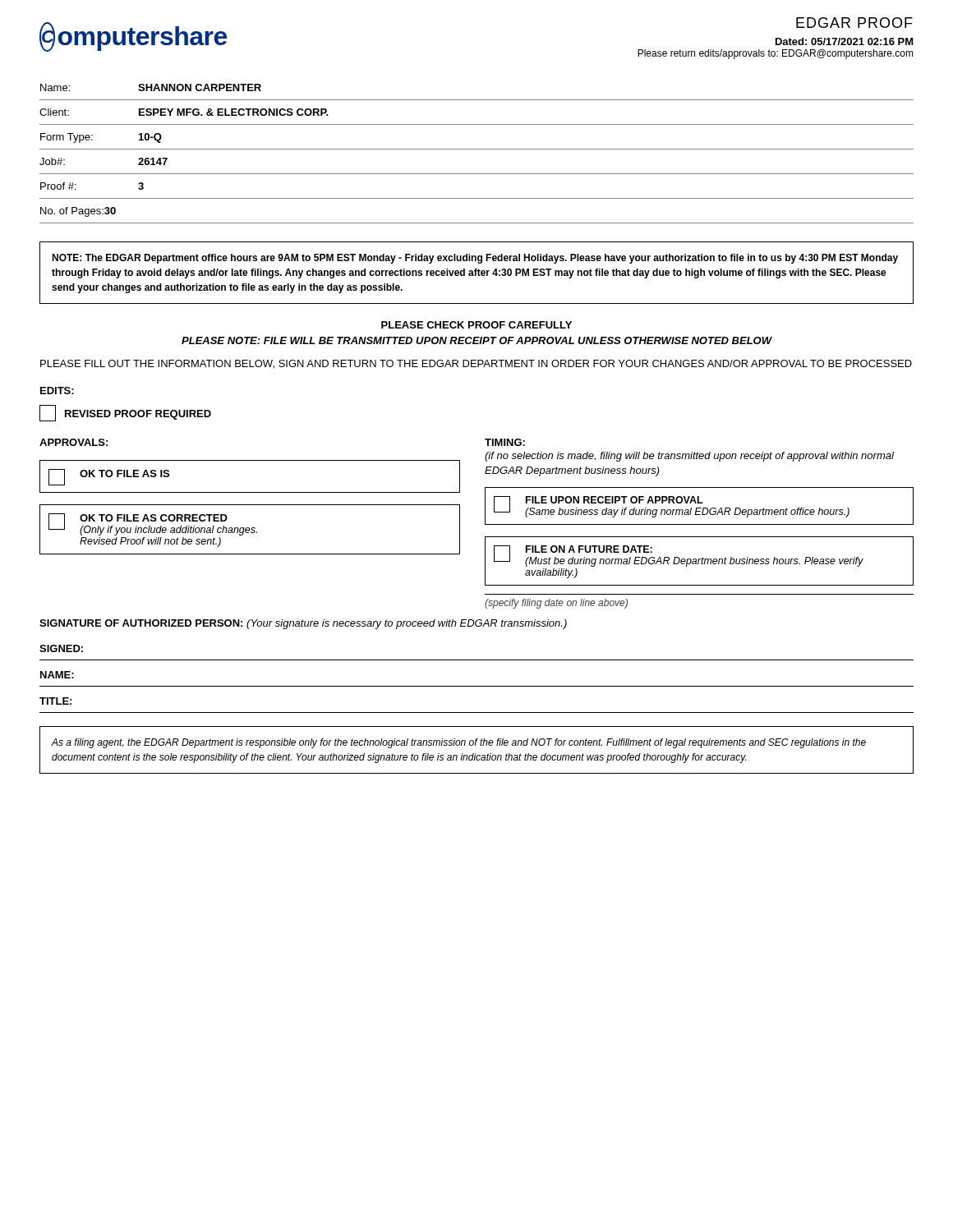
Task: Find the list item containing "OK TO FILE AS CORRECTED"
Action: (x=153, y=530)
